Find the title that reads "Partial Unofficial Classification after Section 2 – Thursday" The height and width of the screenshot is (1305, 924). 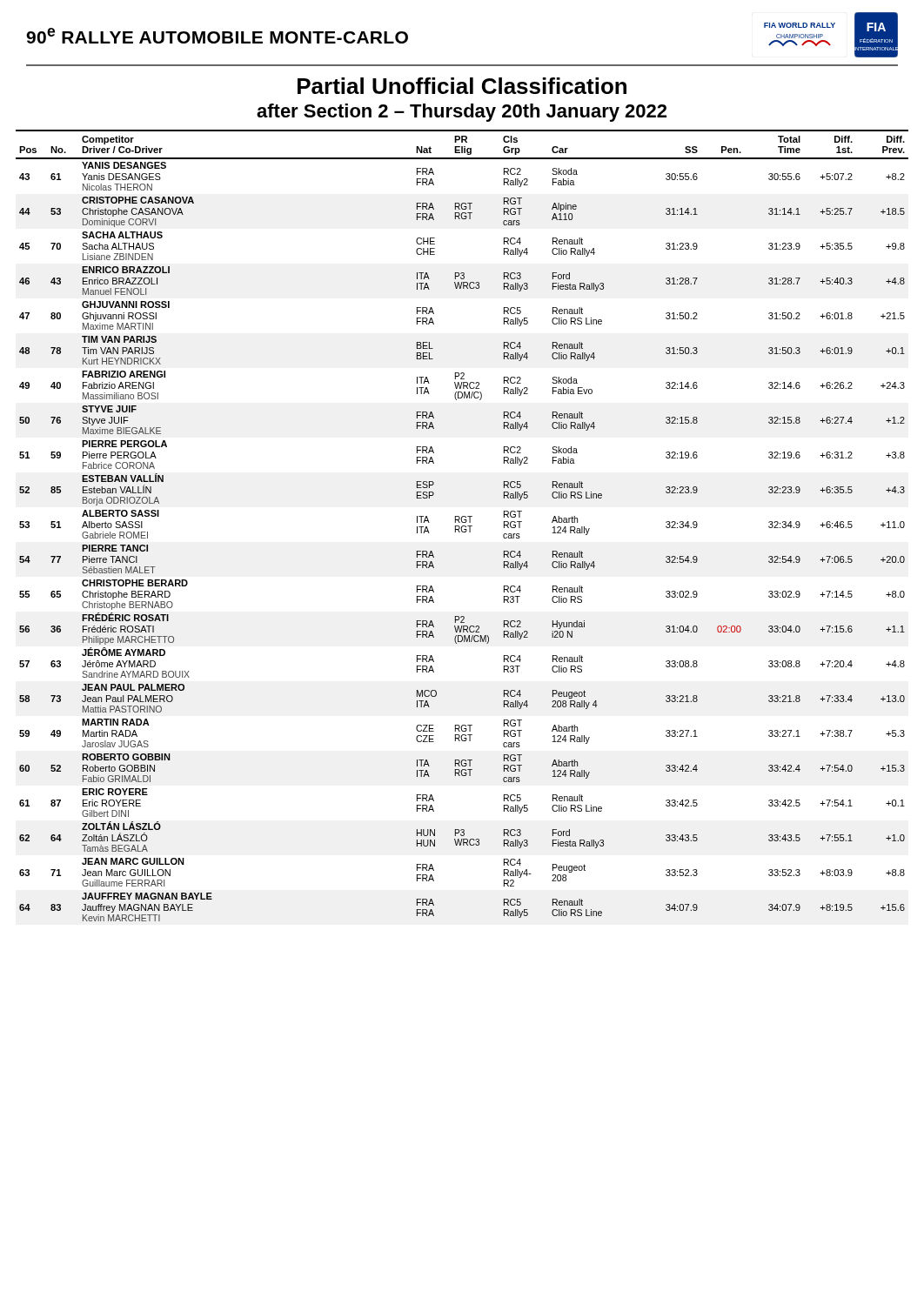(462, 98)
